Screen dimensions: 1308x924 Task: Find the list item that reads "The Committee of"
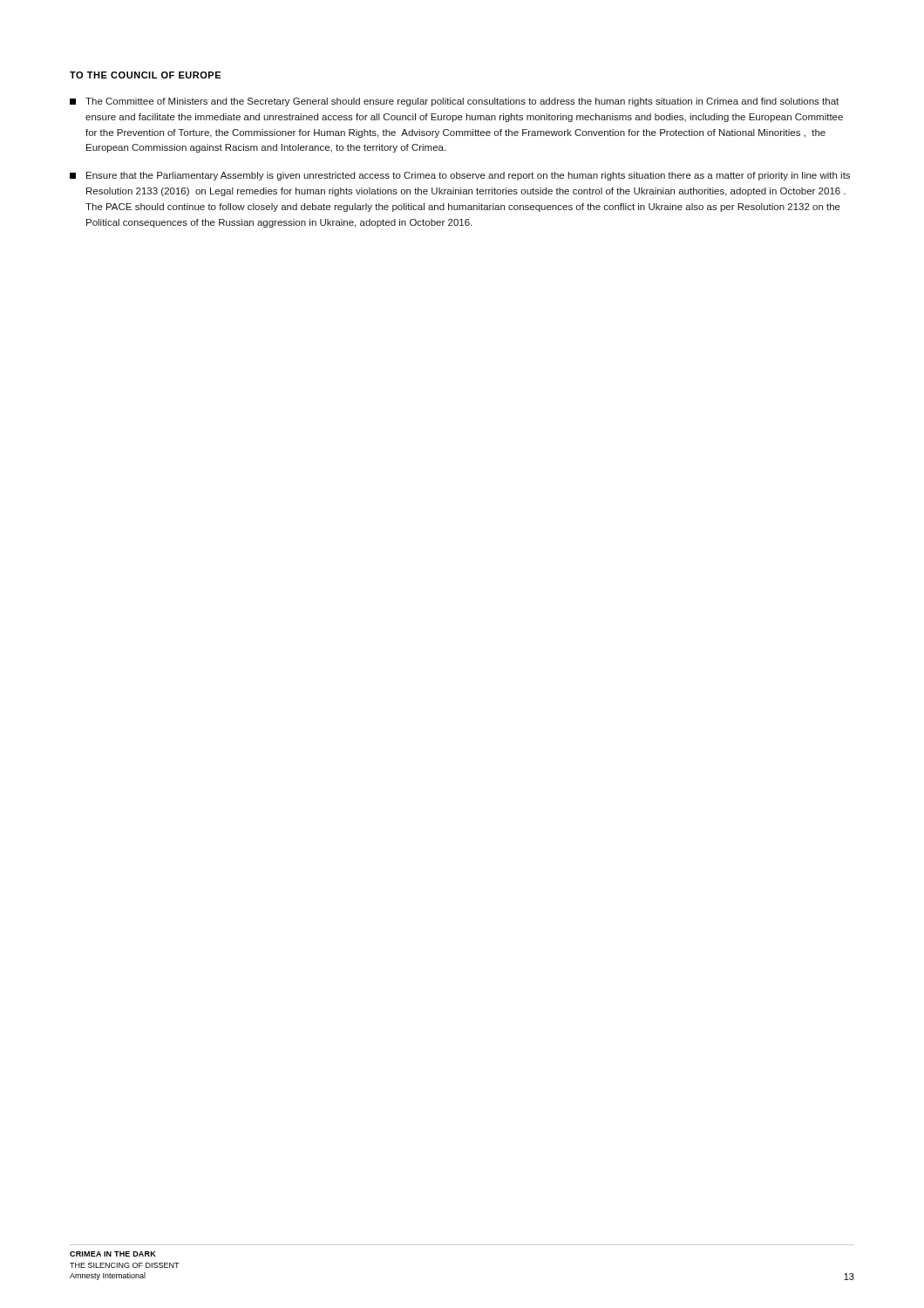click(462, 125)
